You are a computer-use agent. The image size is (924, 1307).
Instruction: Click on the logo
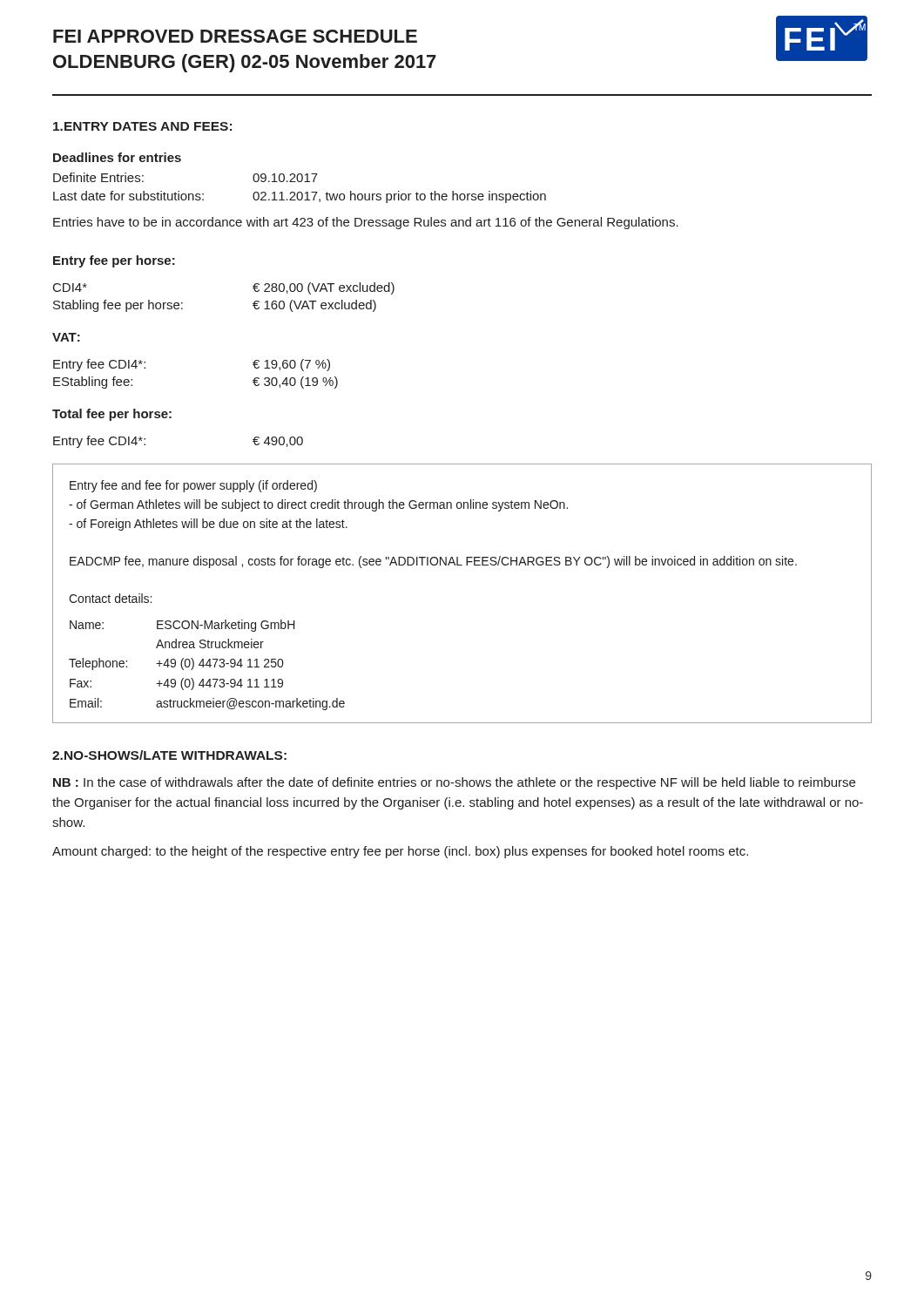click(824, 40)
